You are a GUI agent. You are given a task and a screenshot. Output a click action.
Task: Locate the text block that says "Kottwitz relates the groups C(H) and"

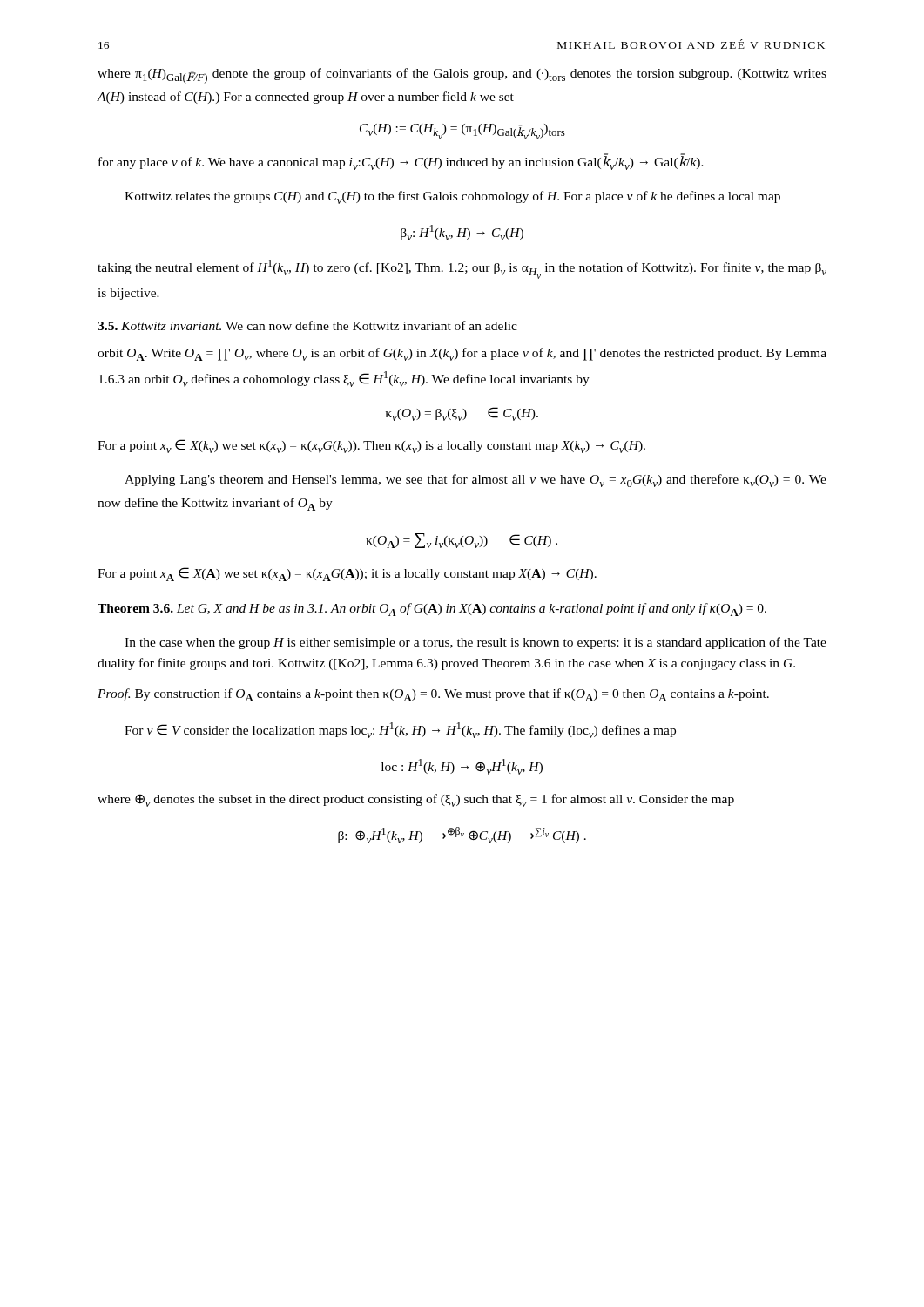pyautogui.click(x=462, y=197)
